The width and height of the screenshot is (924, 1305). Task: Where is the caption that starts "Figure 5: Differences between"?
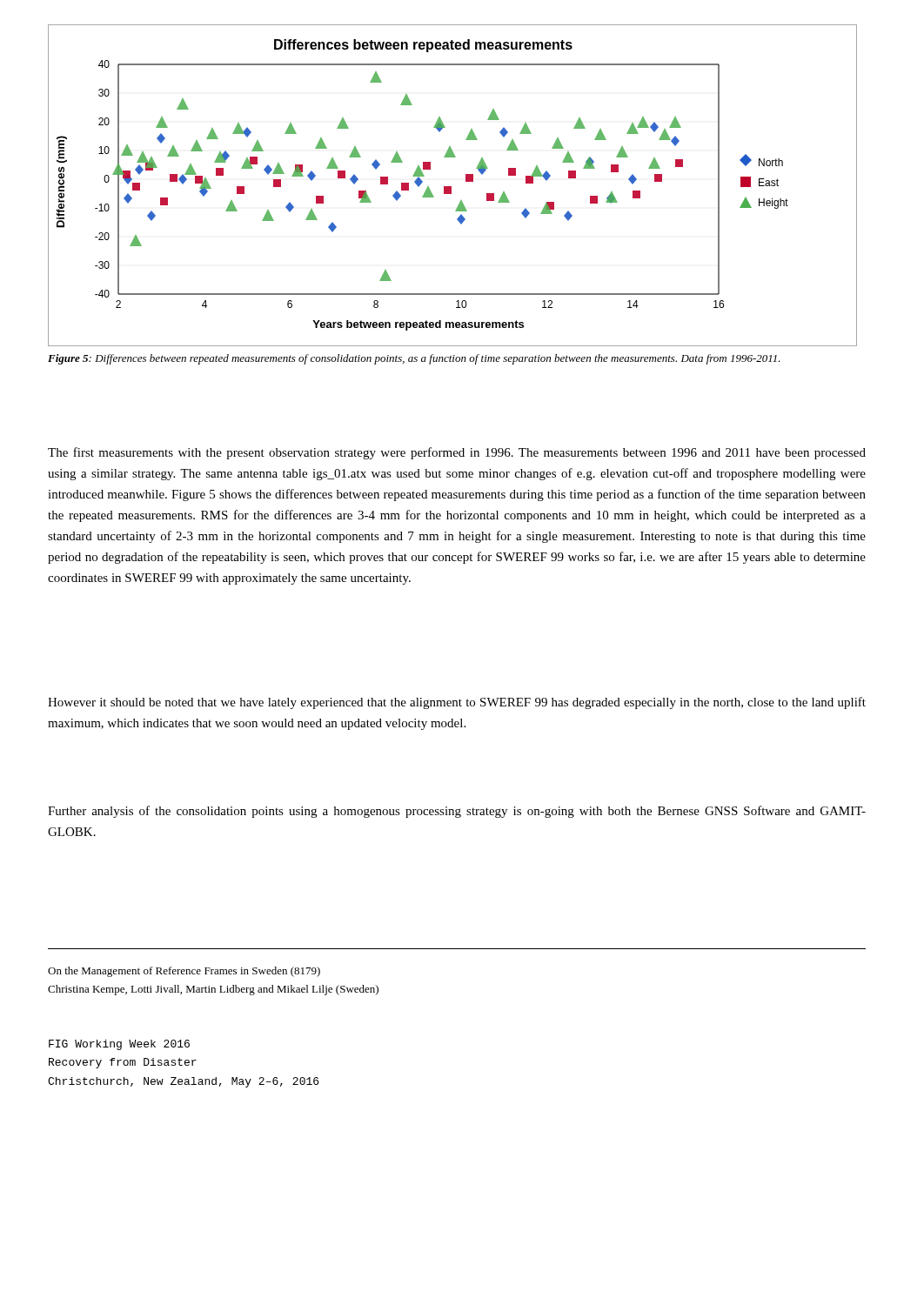414,358
